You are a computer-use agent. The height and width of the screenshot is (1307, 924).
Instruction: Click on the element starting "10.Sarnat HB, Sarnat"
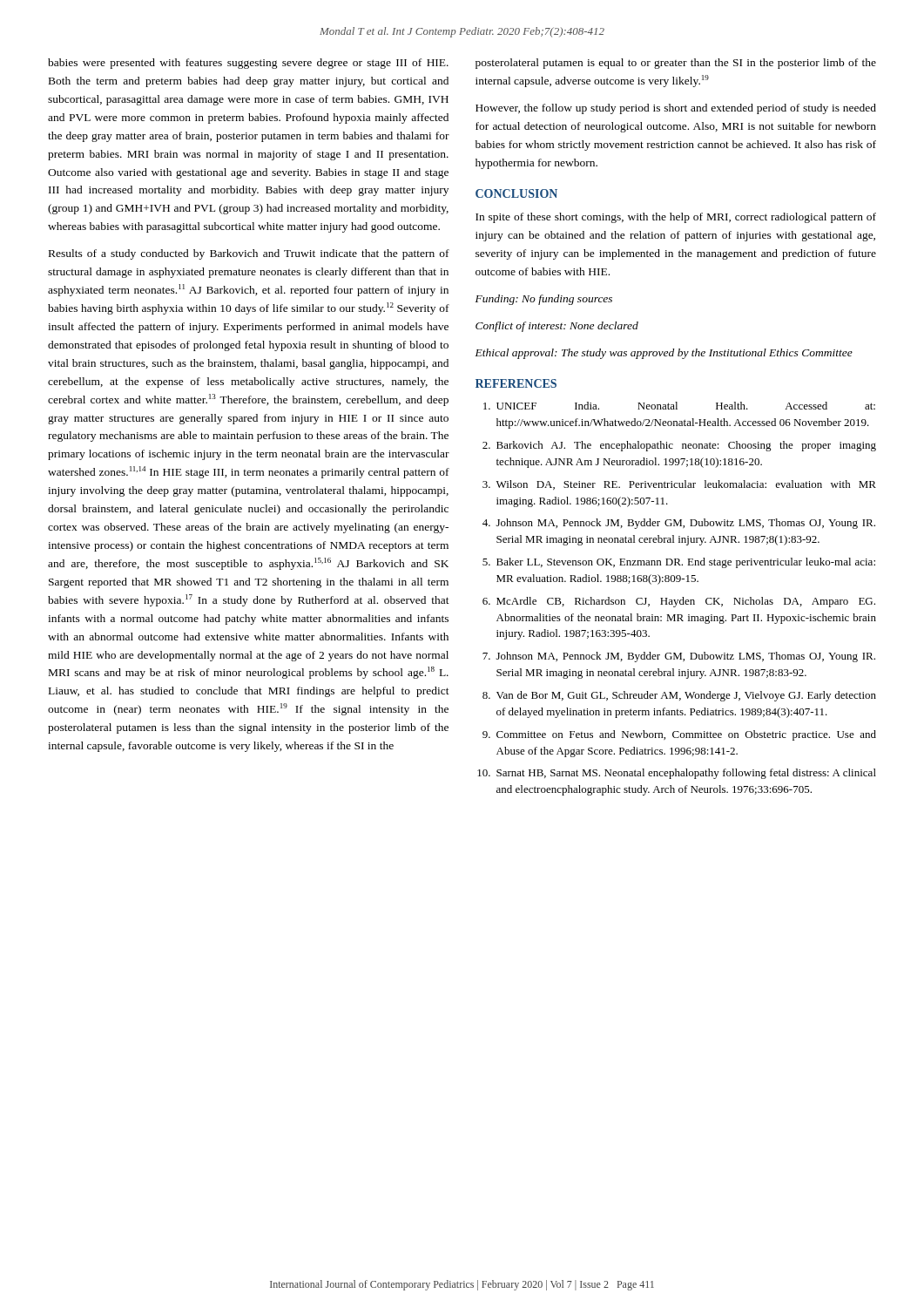pos(676,782)
